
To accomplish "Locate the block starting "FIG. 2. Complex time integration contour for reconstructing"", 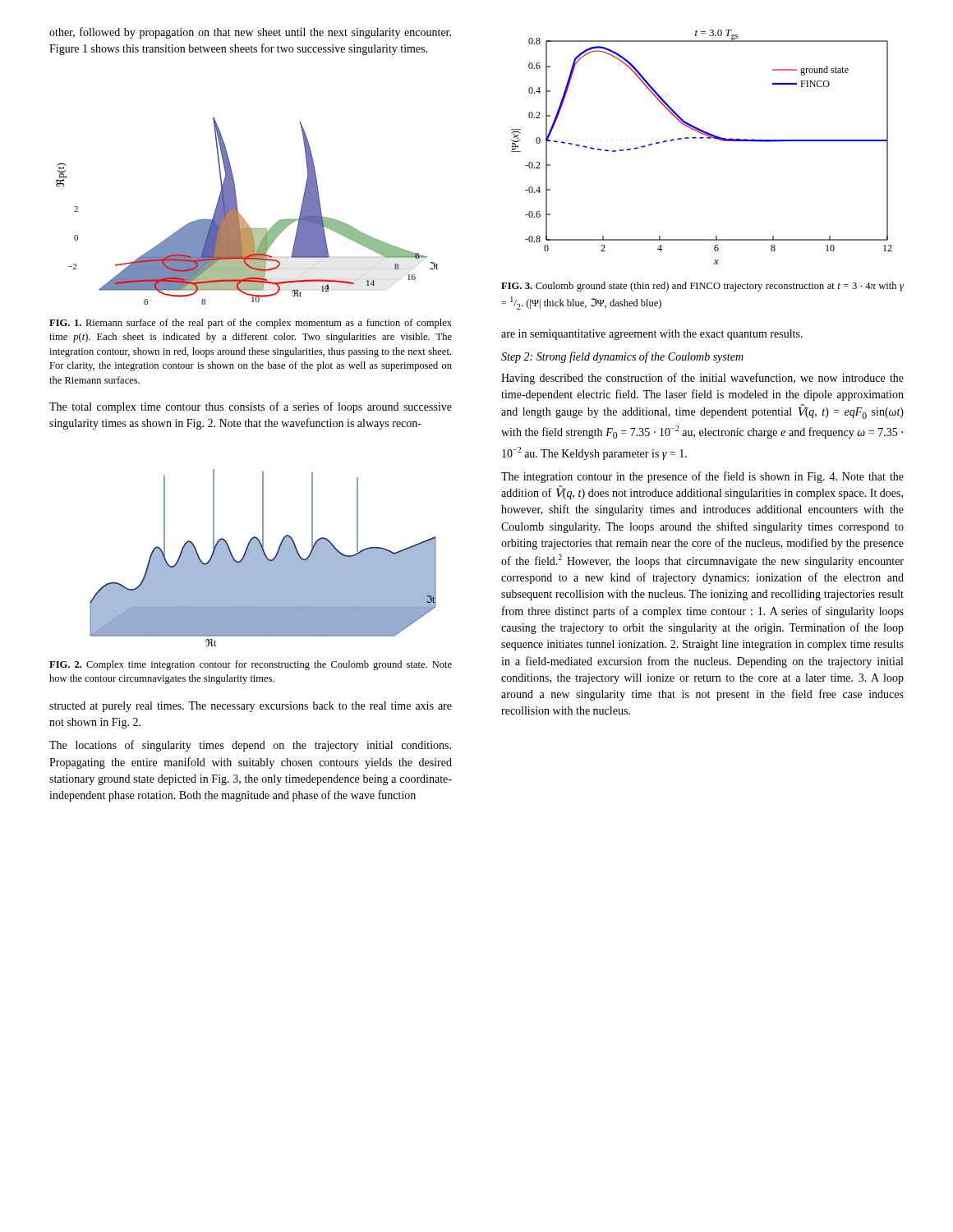I will pyautogui.click(x=251, y=671).
